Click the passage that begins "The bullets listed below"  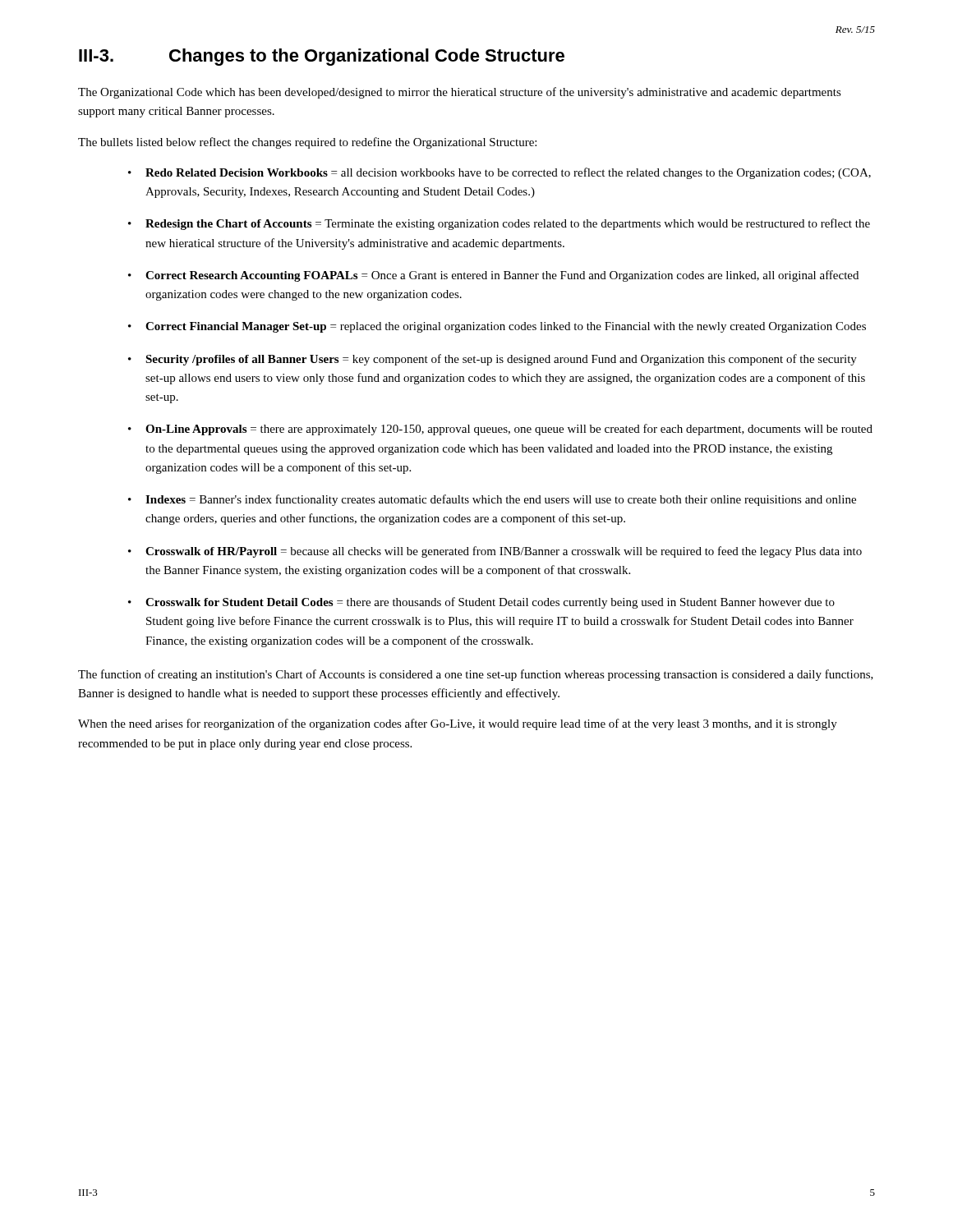click(x=308, y=142)
